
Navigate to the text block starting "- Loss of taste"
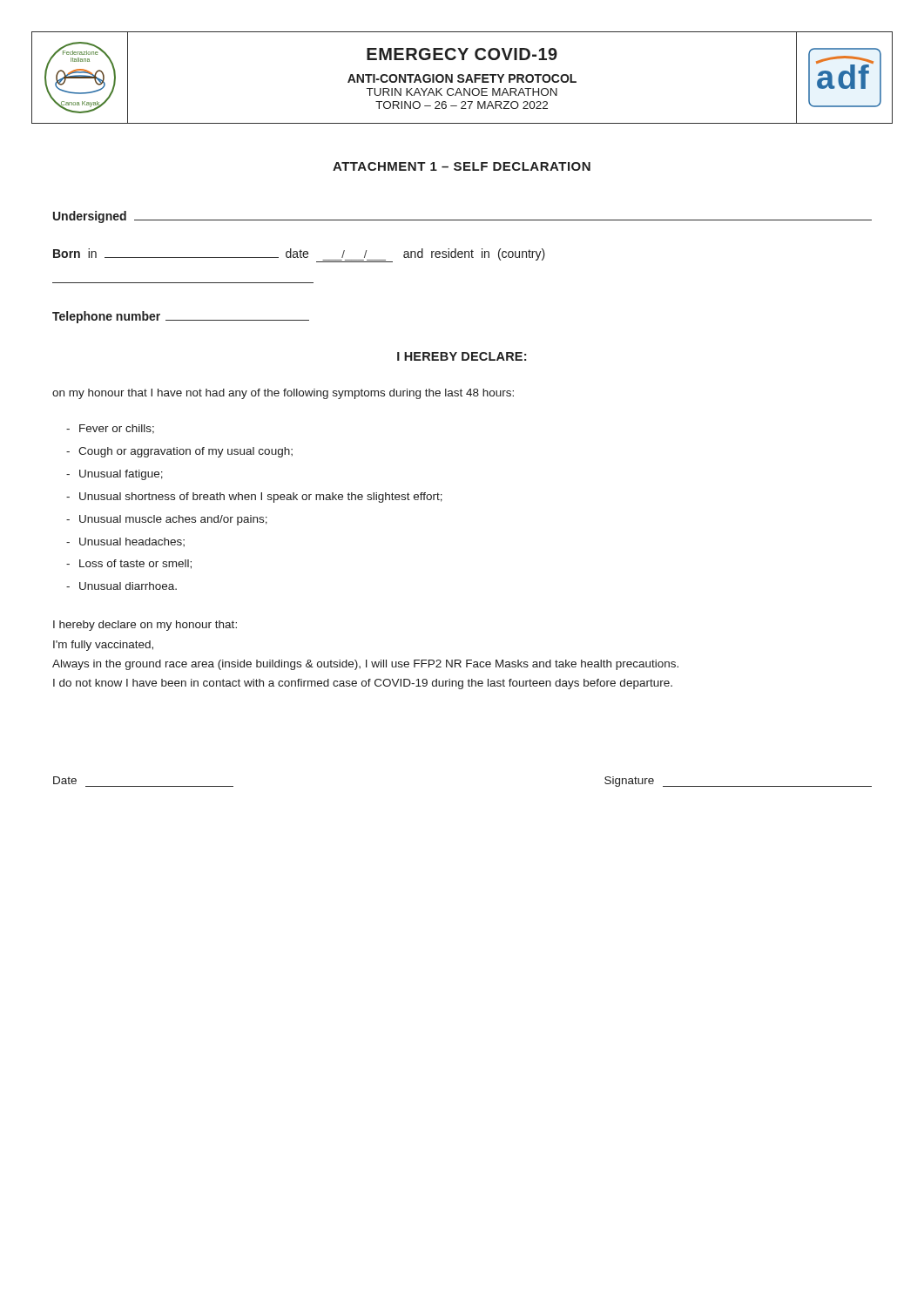click(123, 565)
